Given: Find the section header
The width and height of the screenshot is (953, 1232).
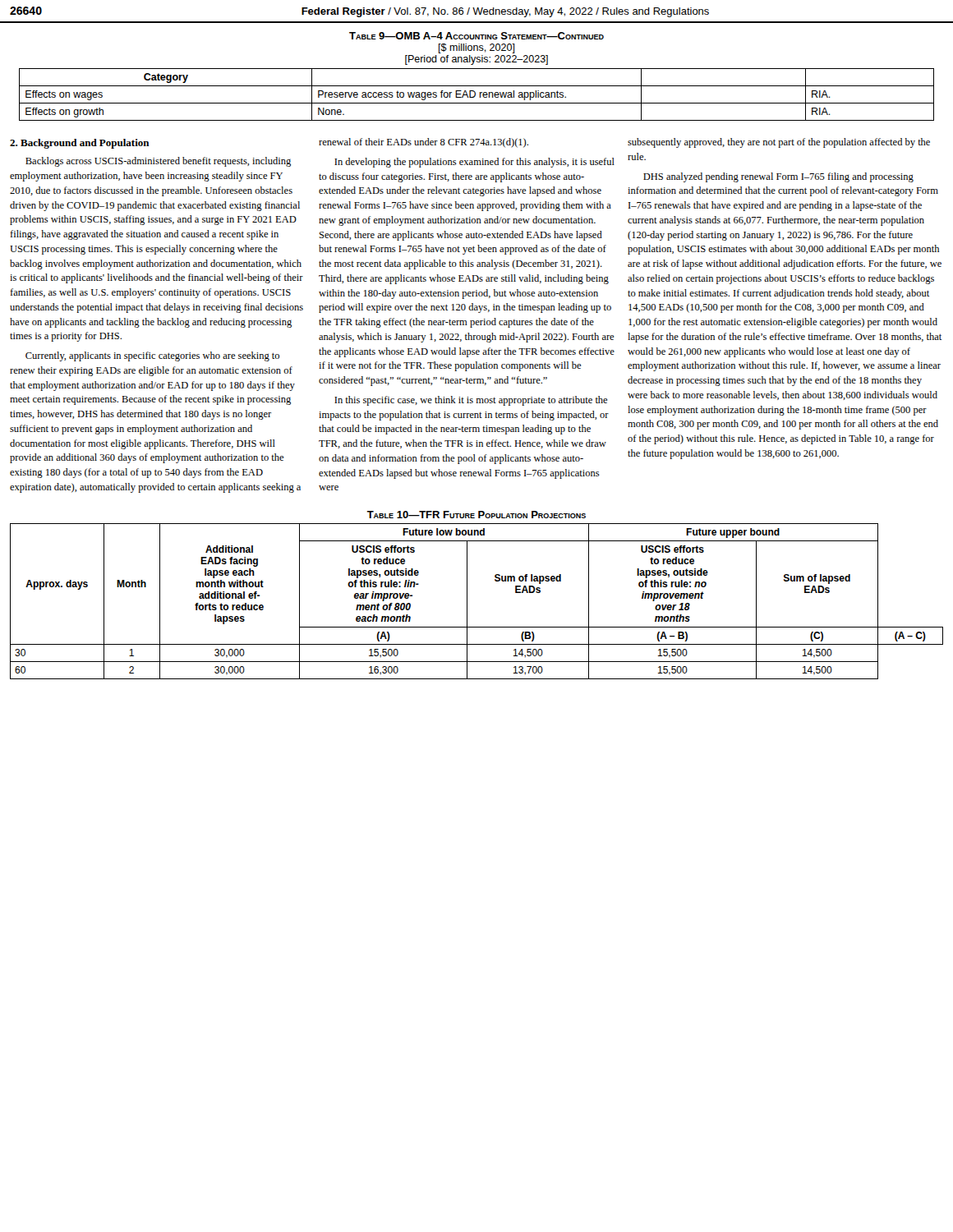Looking at the screenshot, I should [79, 143].
